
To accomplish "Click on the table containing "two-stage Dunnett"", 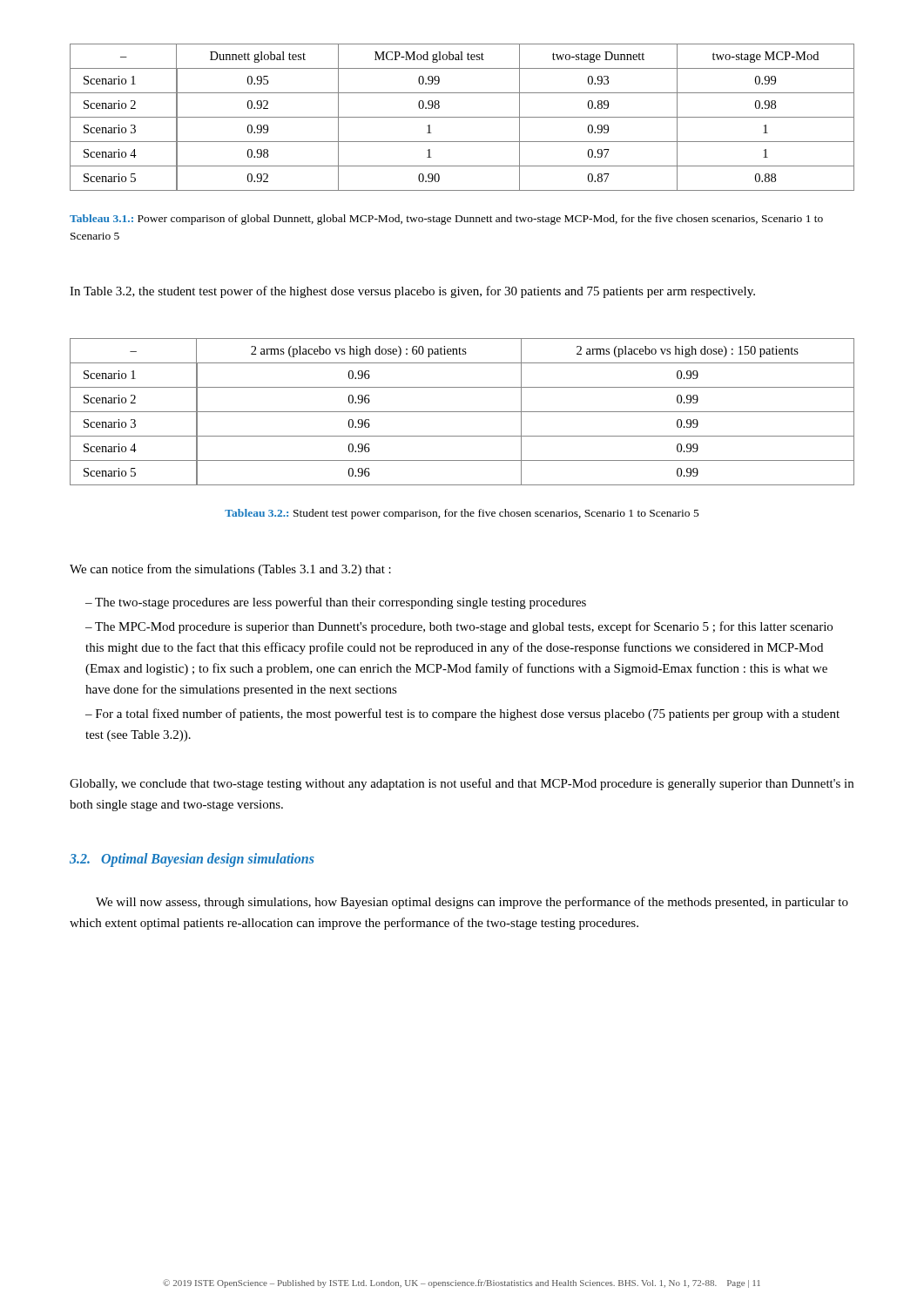I will click(x=462, y=117).
